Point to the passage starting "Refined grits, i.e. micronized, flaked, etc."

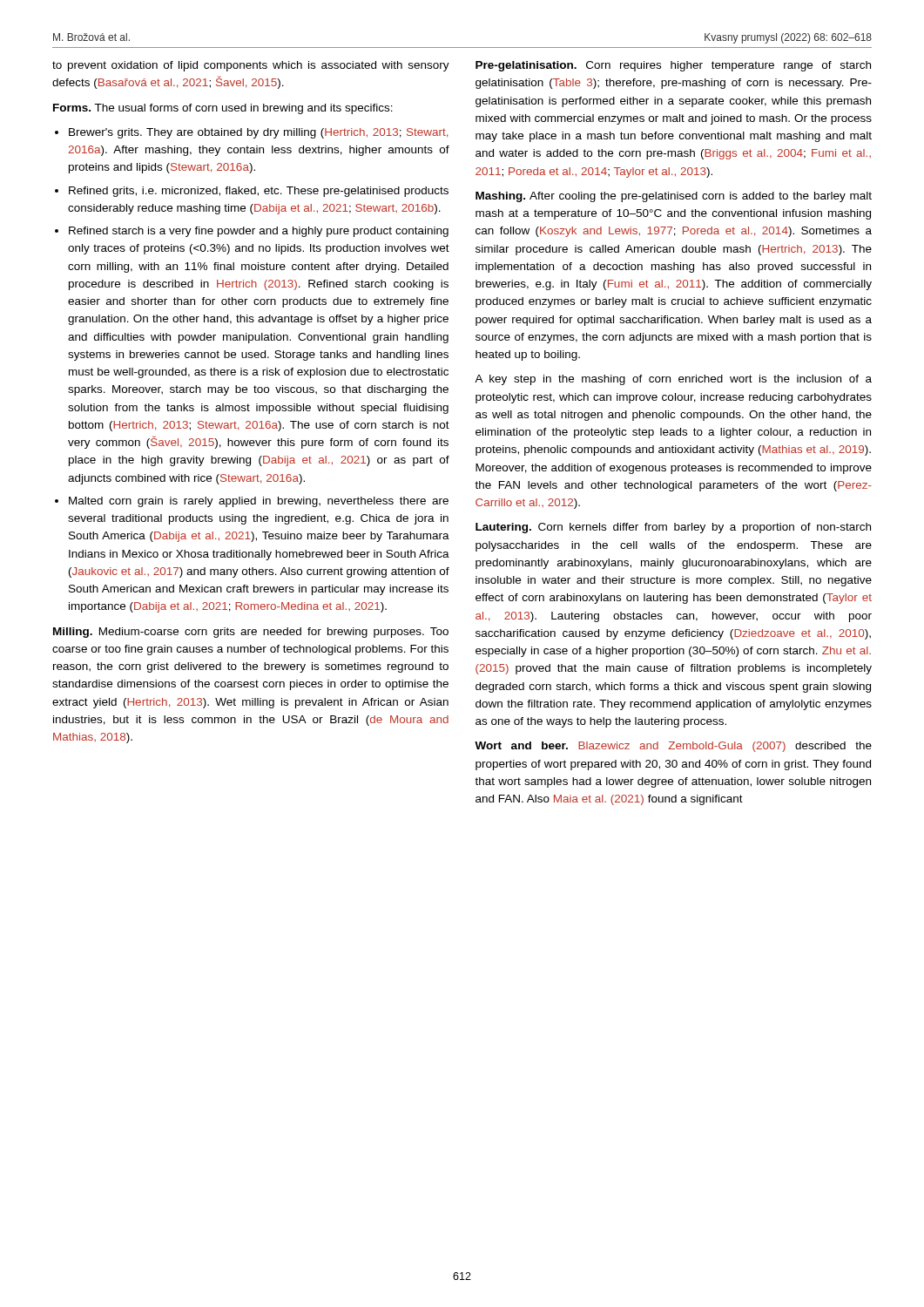(x=258, y=199)
